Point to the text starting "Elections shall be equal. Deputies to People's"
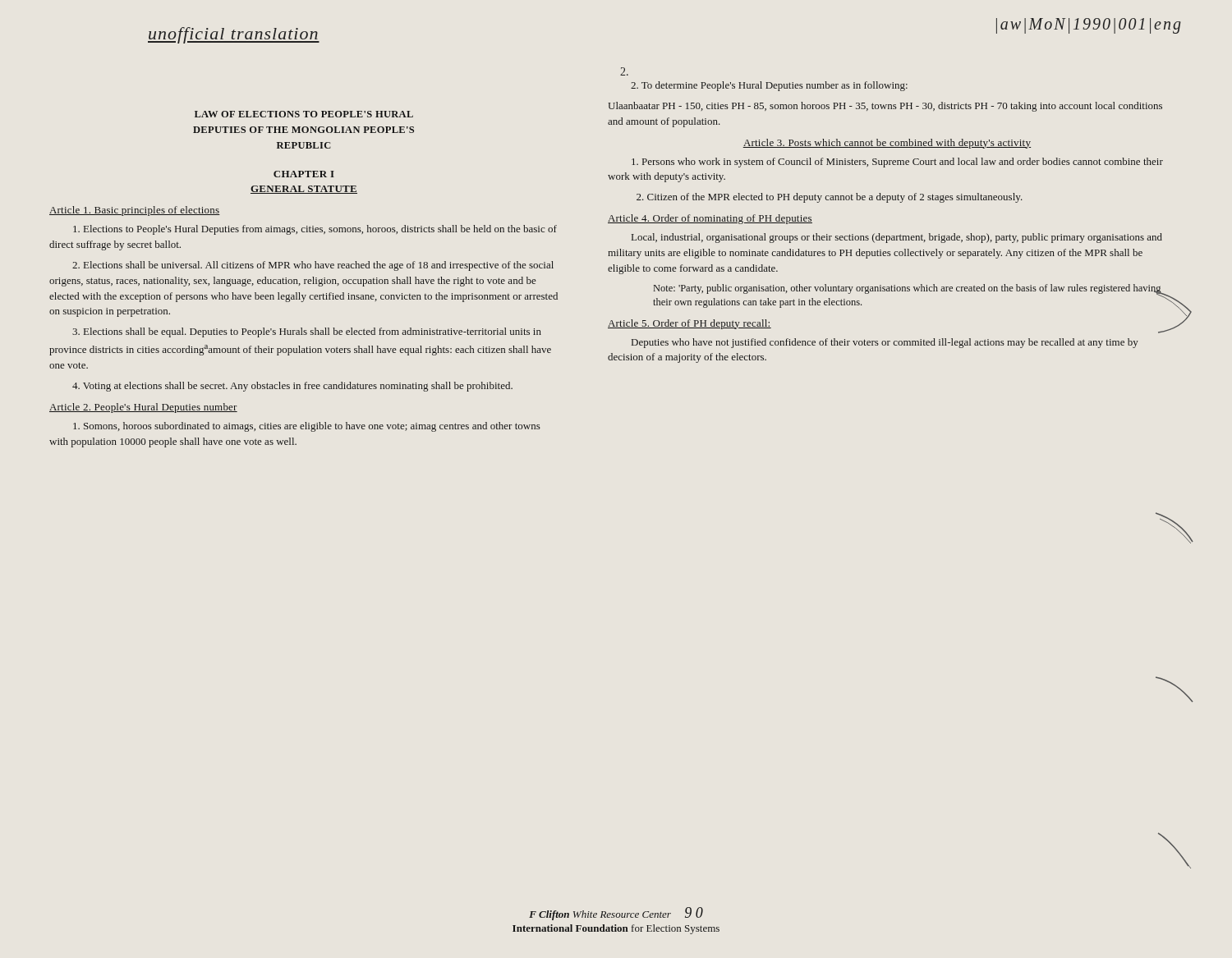 point(300,348)
